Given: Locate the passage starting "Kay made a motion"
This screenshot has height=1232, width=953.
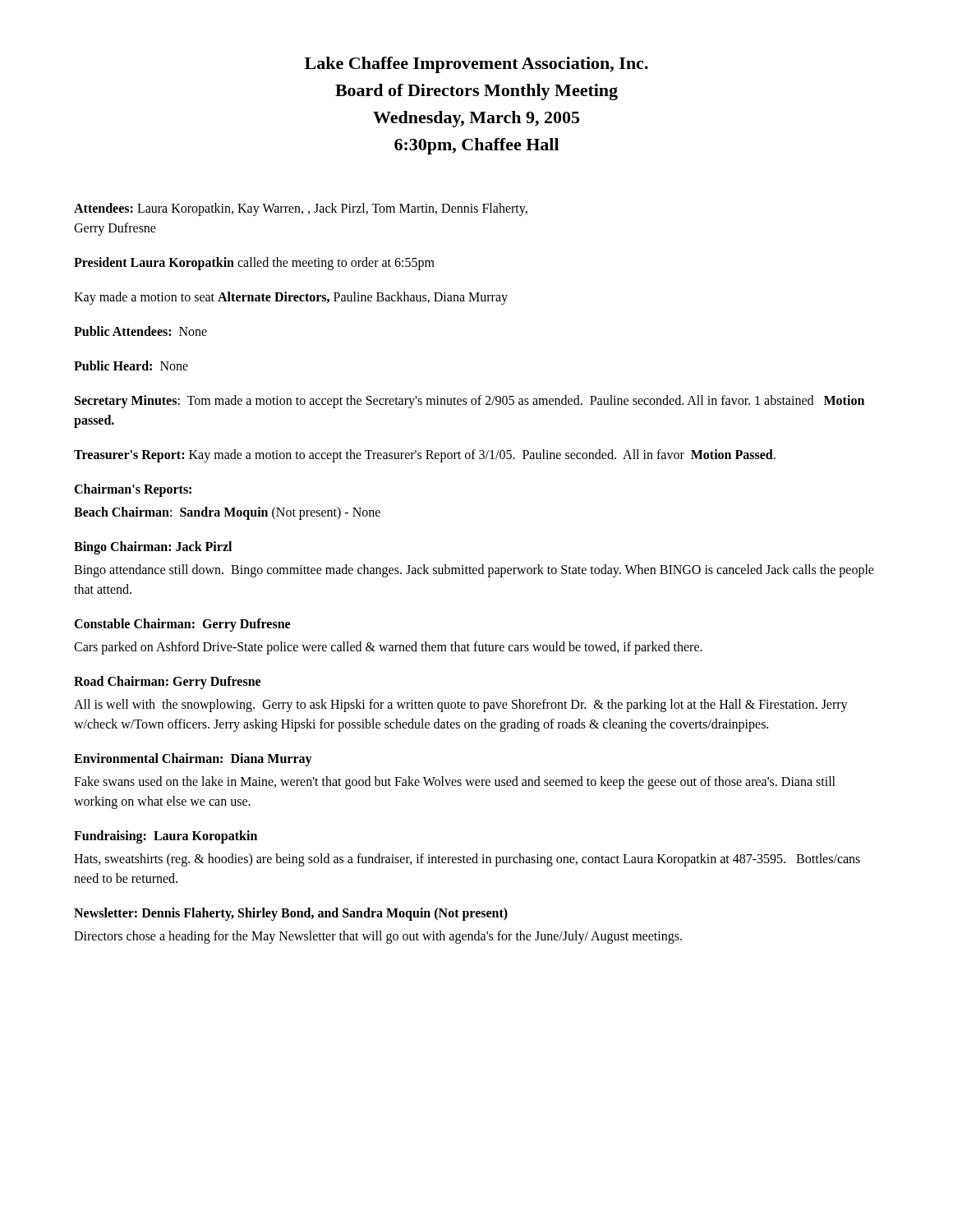Looking at the screenshot, I should (291, 297).
